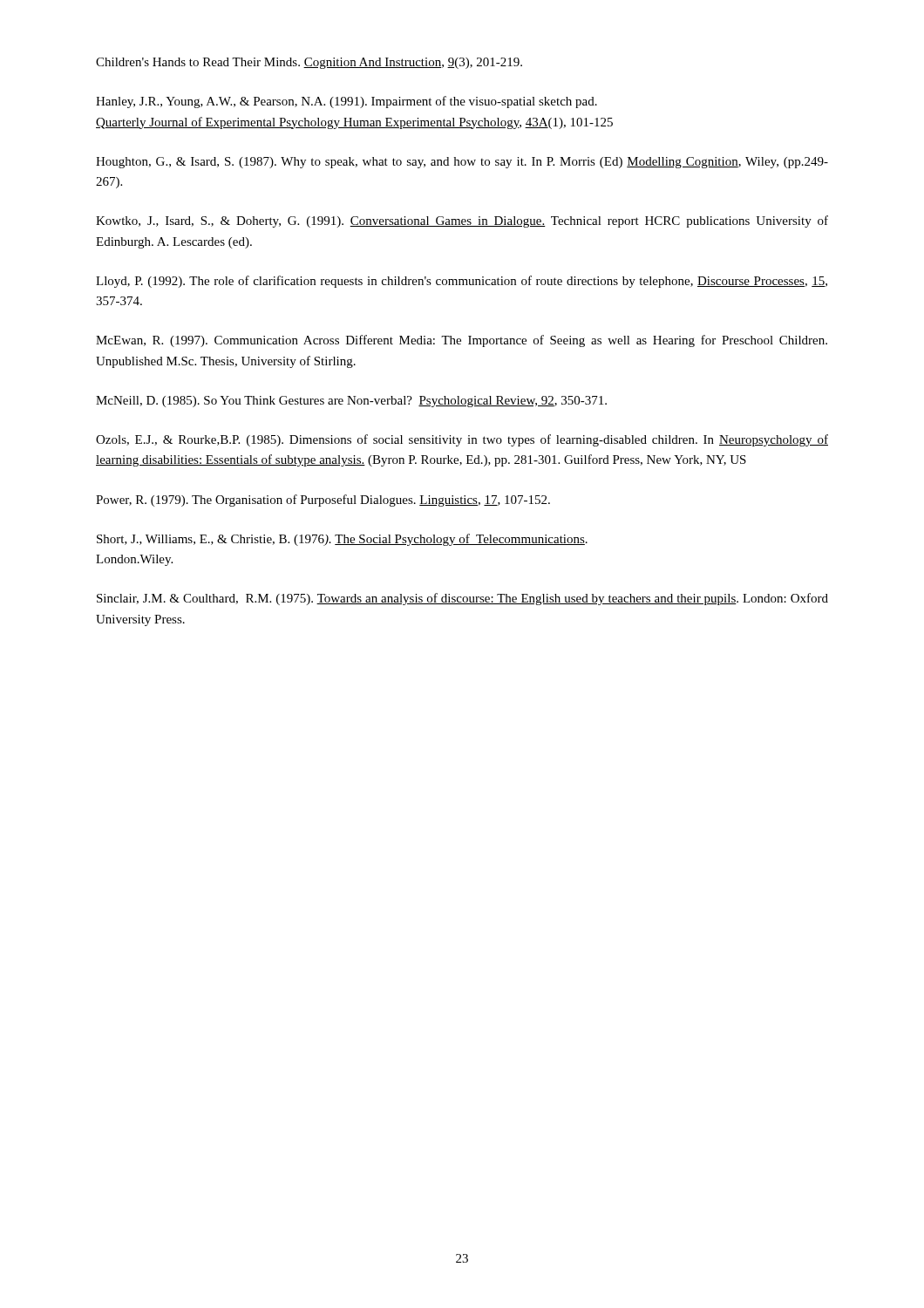
Task: Find the region starting "Kowtko, J., Isard, S., & Doherty, G."
Action: click(x=462, y=231)
